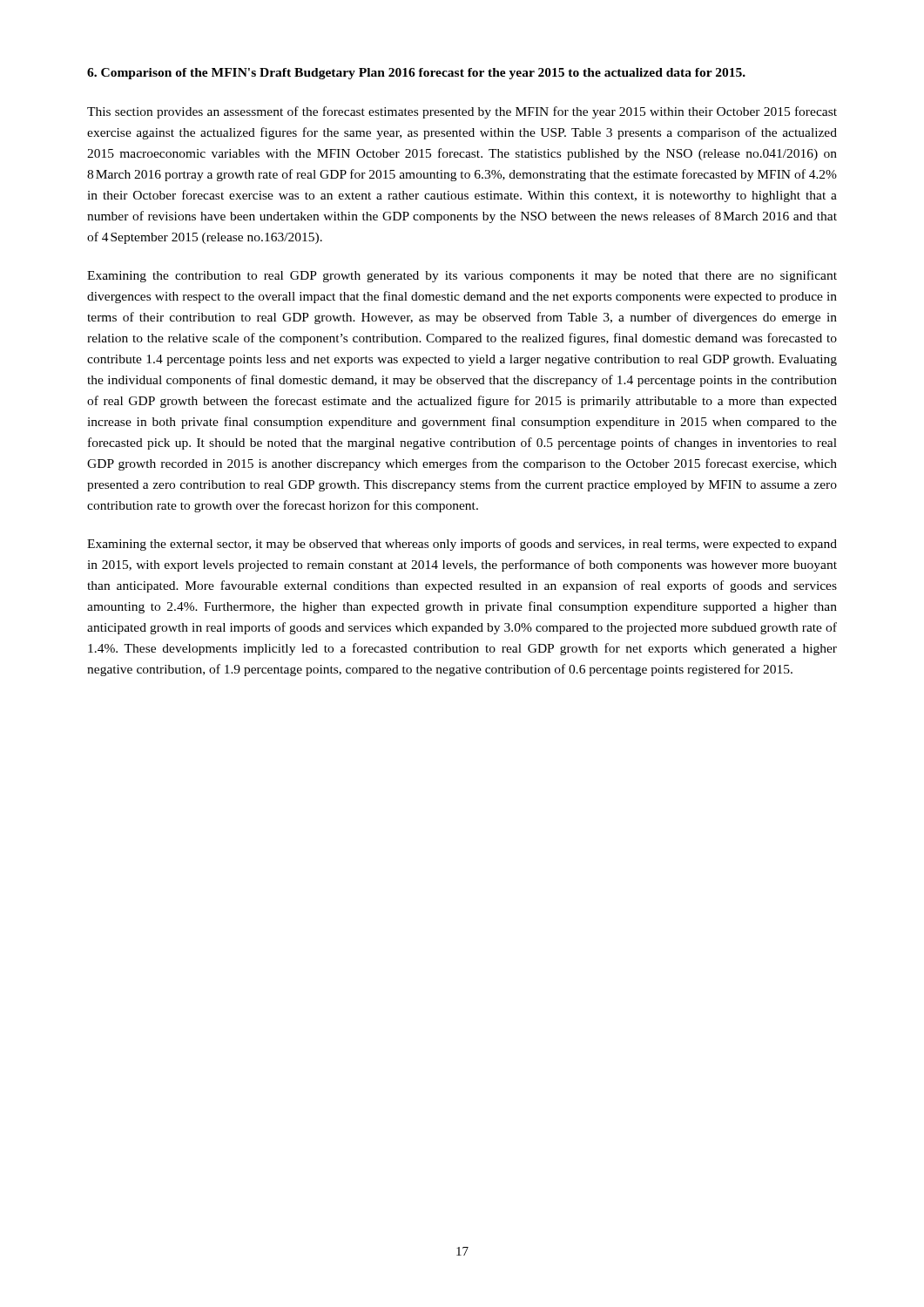Click on the text block starting "This section provides an assessment of"

tap(462, 174)
